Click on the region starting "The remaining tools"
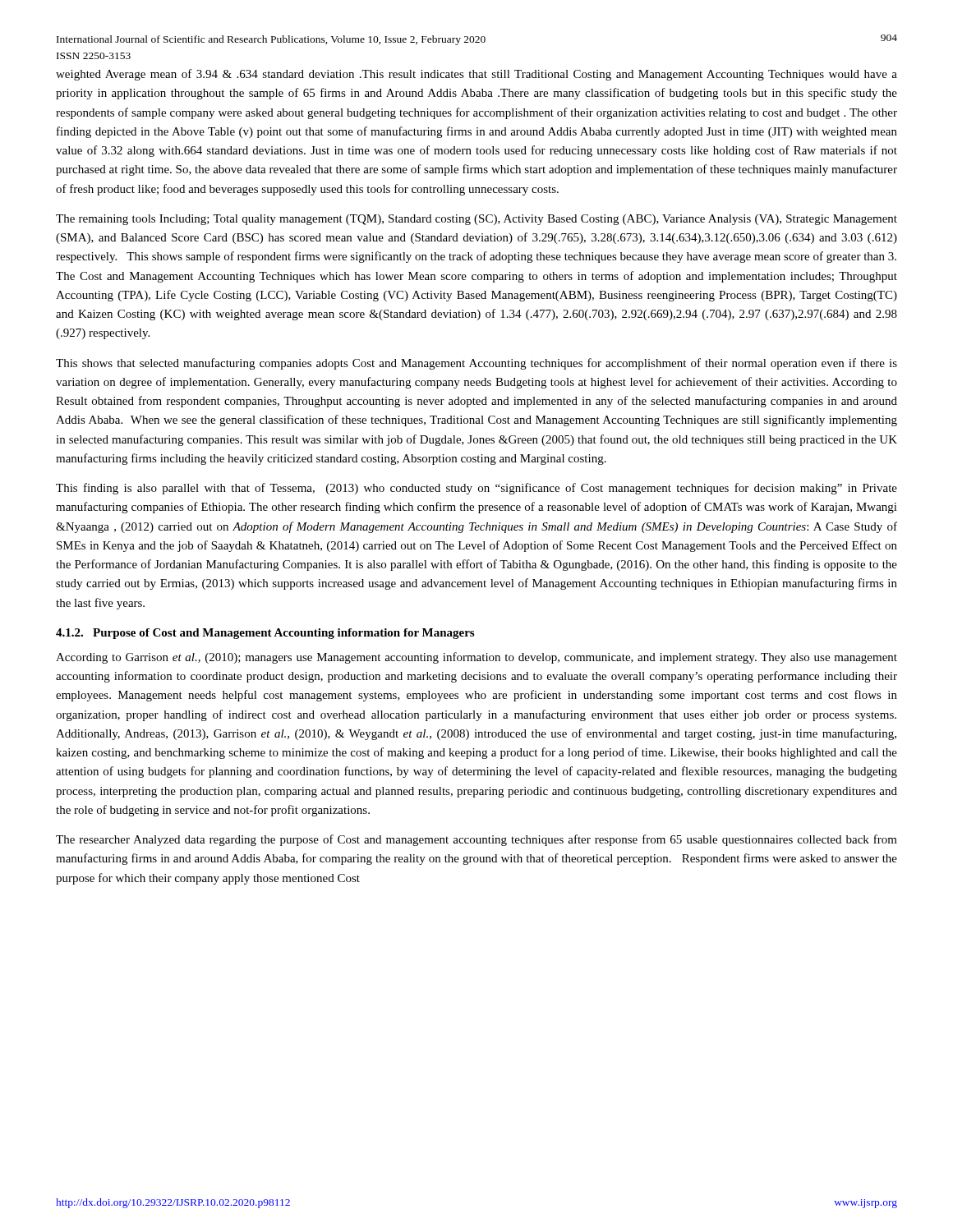The height and width of the screenshot is (1232, 953). 476,276
